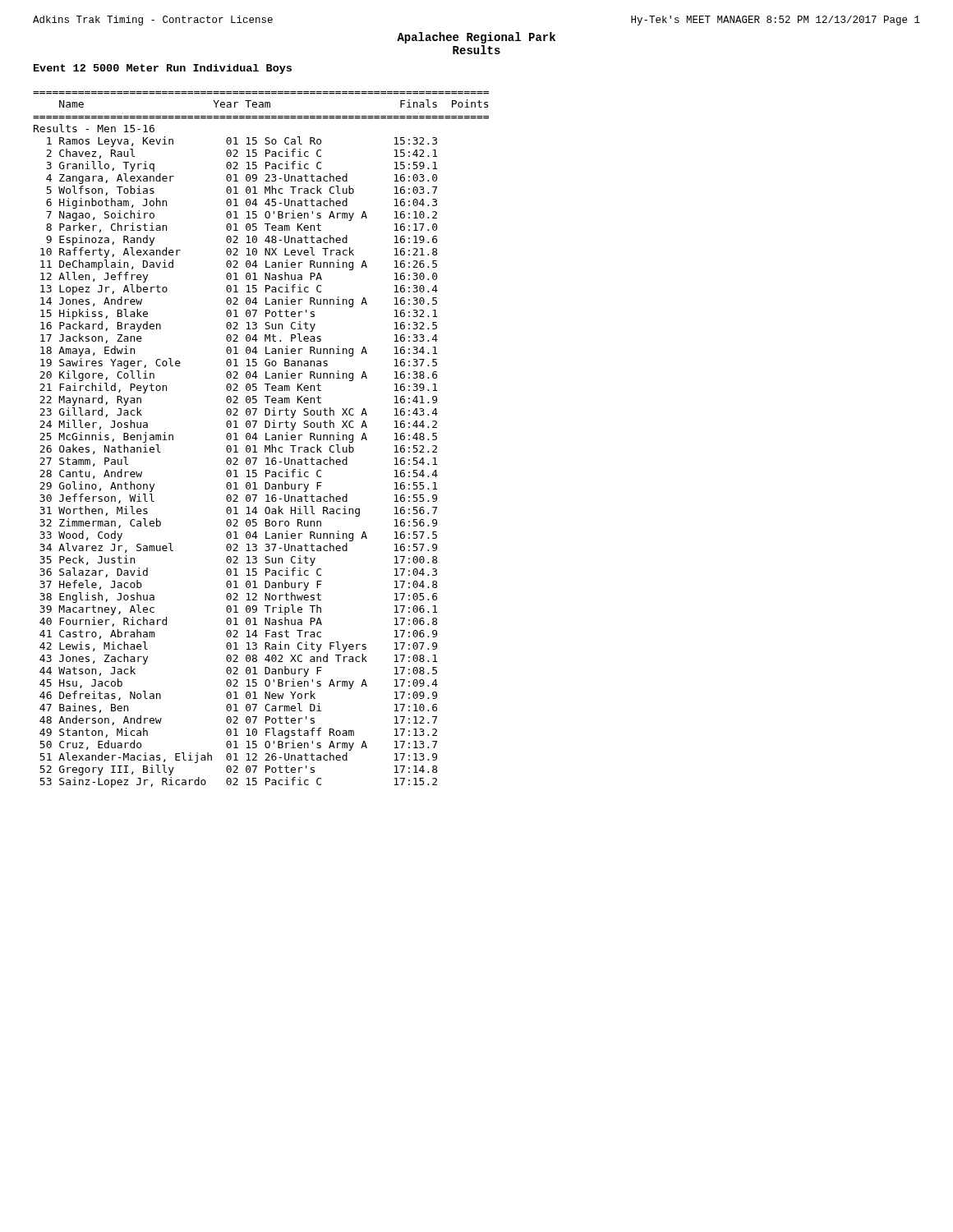Image resolution: width=953 pixels, height=1232 pixels.
Task: Locate the section header that says "Event 12 5000 Meter Run"
Action: click(163, 69)
